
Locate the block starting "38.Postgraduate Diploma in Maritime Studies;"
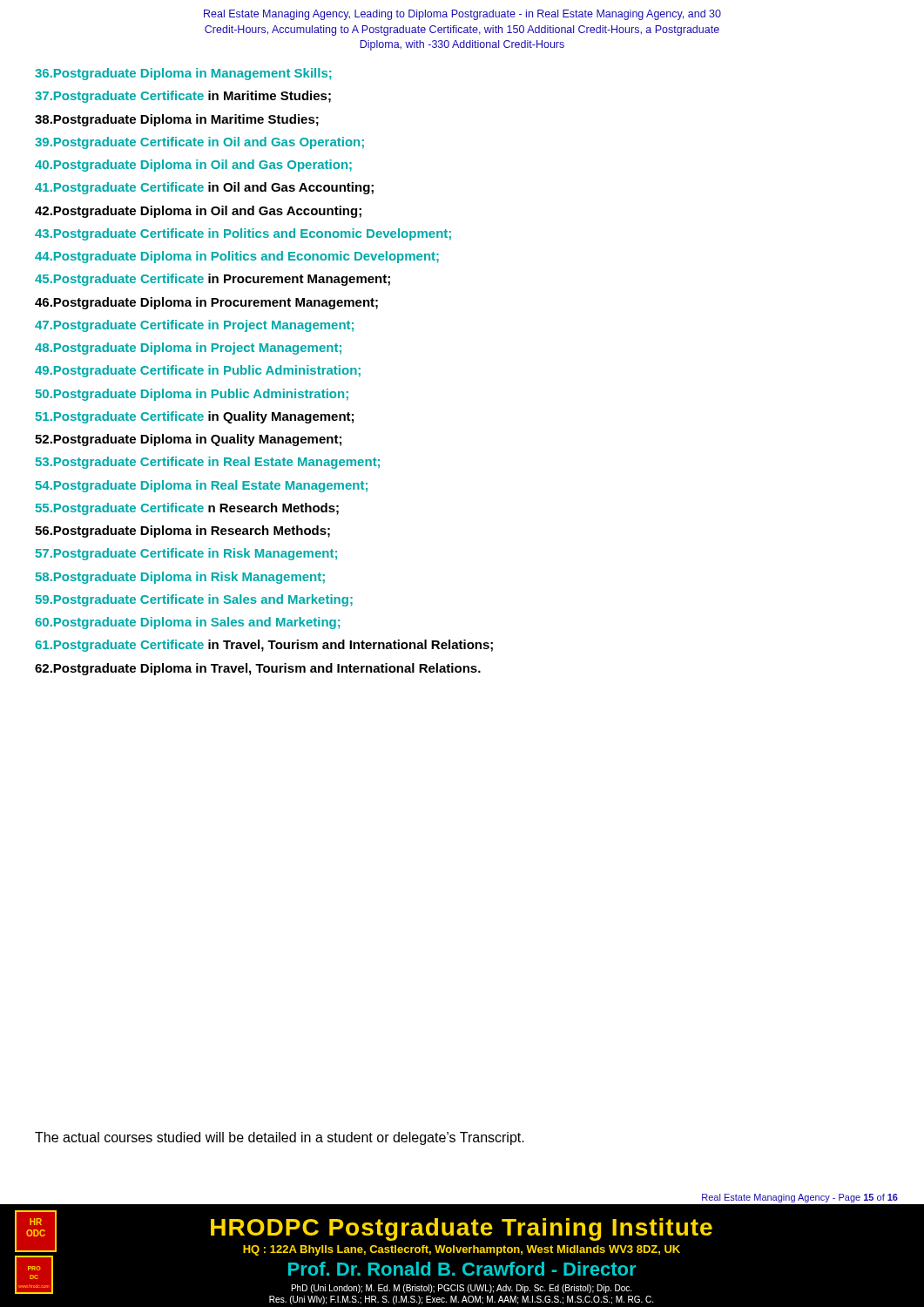(x=177, y=118)
